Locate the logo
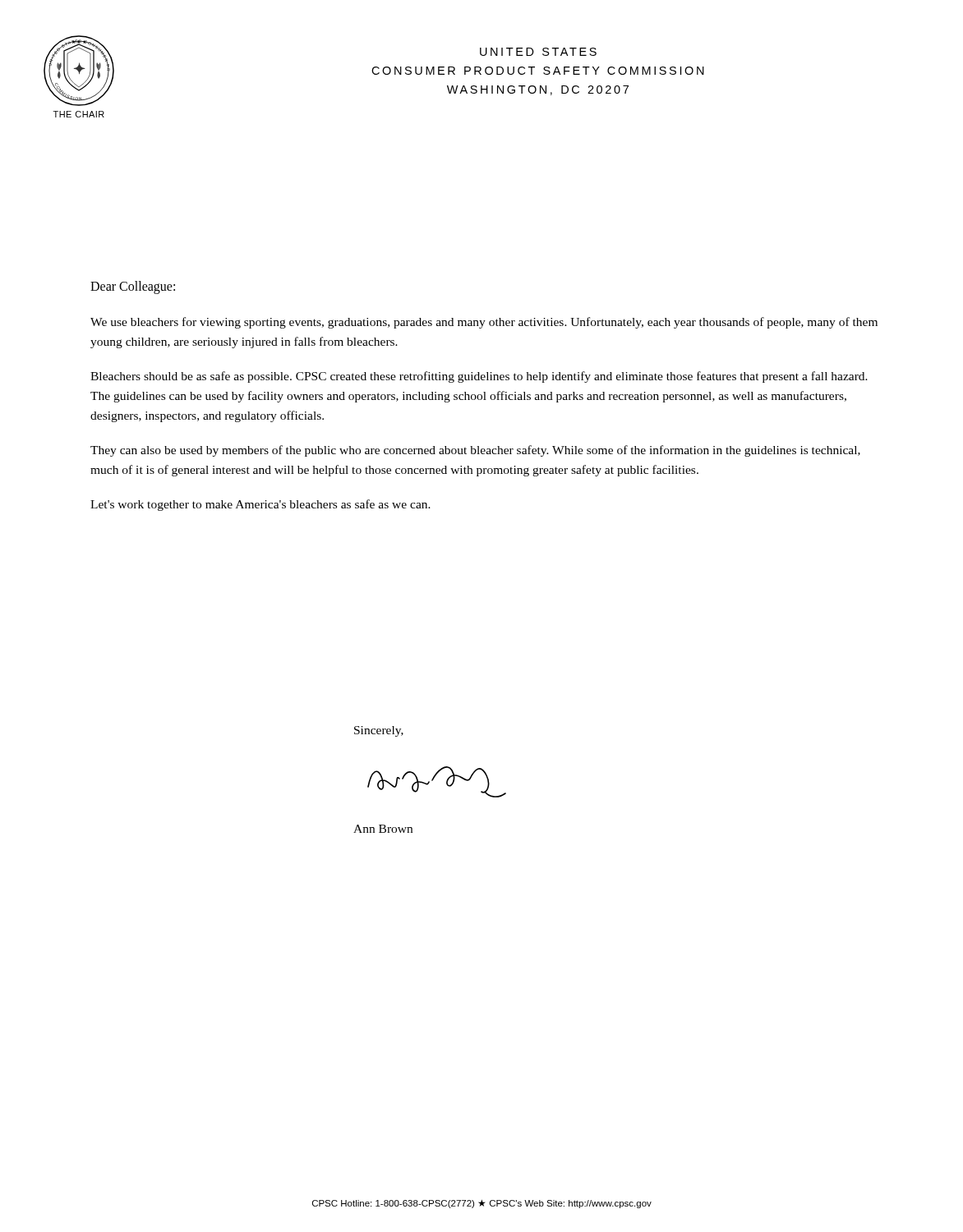The image size is (963, 1232). (x=79, y=77)
